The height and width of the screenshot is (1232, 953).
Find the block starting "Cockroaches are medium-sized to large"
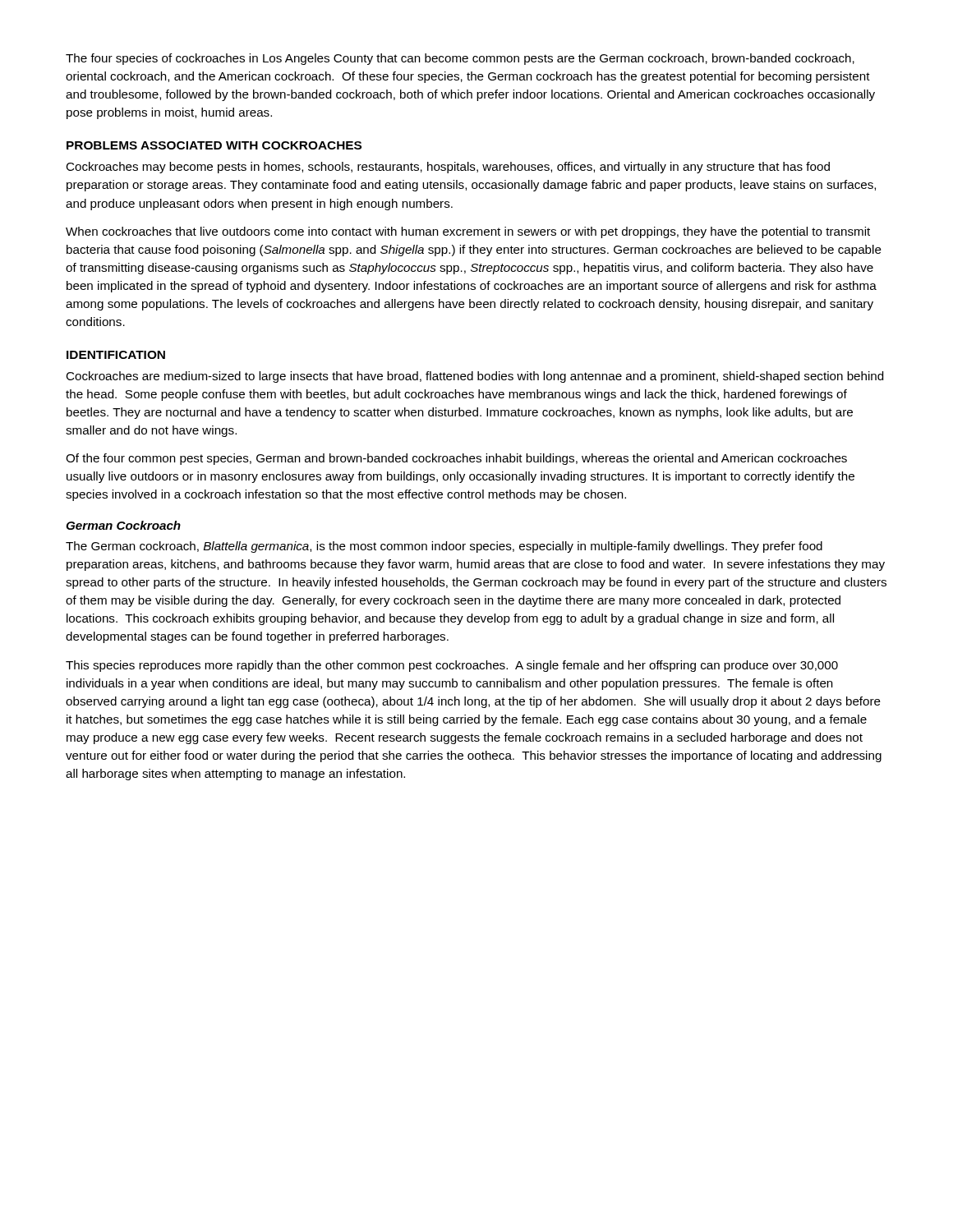[476, 403]
